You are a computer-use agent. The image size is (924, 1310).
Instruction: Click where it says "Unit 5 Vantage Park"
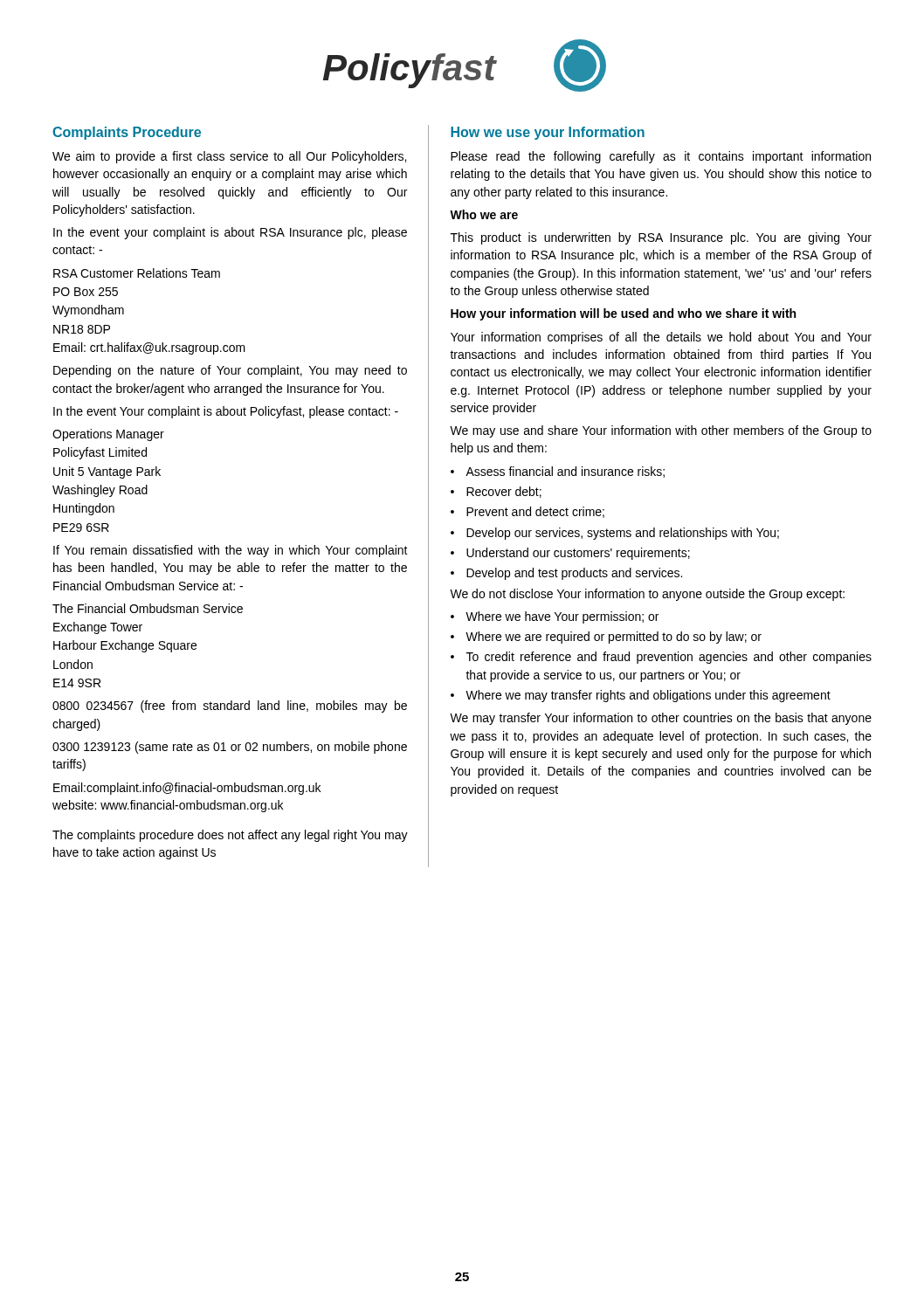[107, 471]
